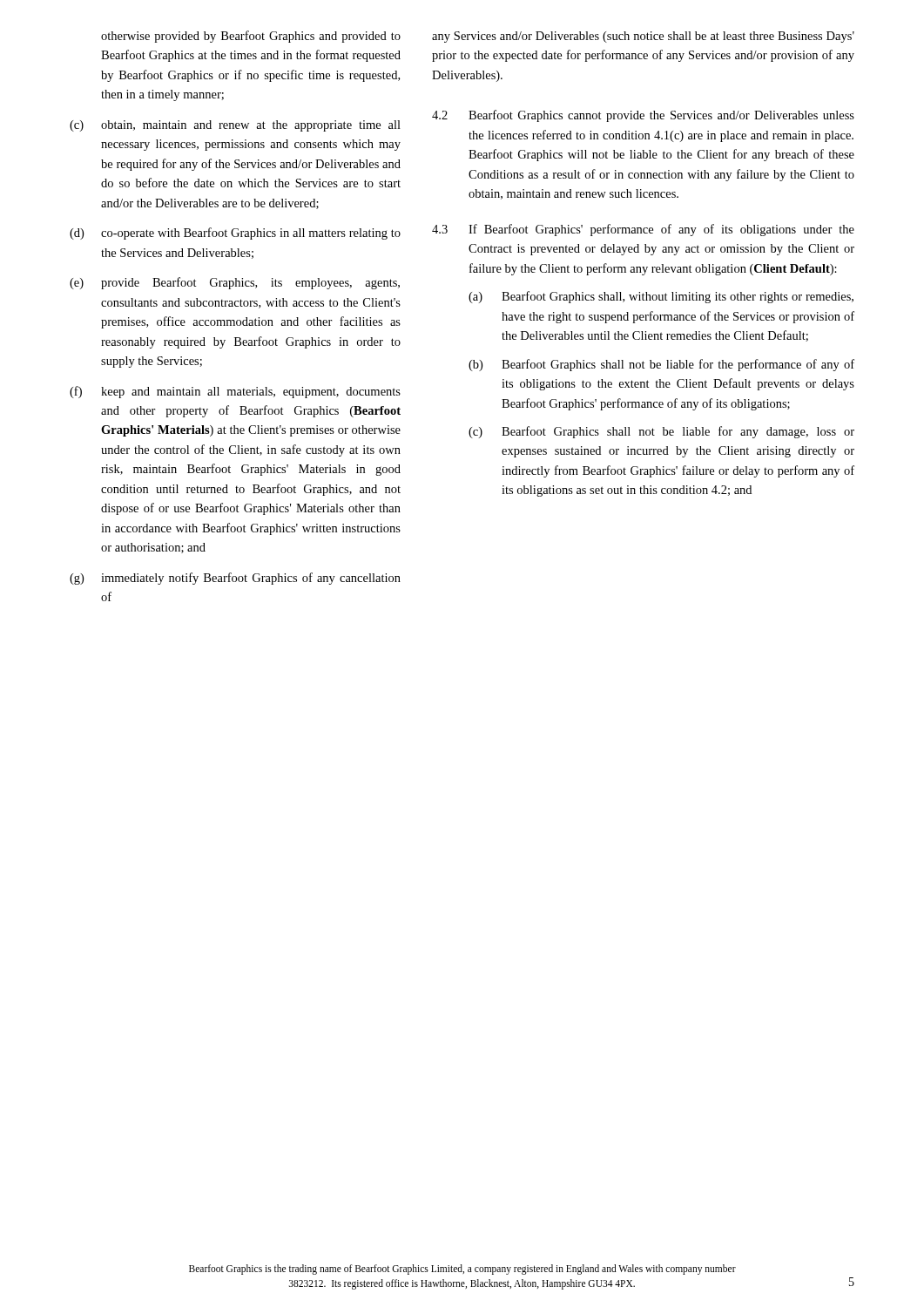The image size is (924, 1307).
Task: Navigate to the block starting "(a) Bearfoot Graphics"
Action: pos(661,316)
